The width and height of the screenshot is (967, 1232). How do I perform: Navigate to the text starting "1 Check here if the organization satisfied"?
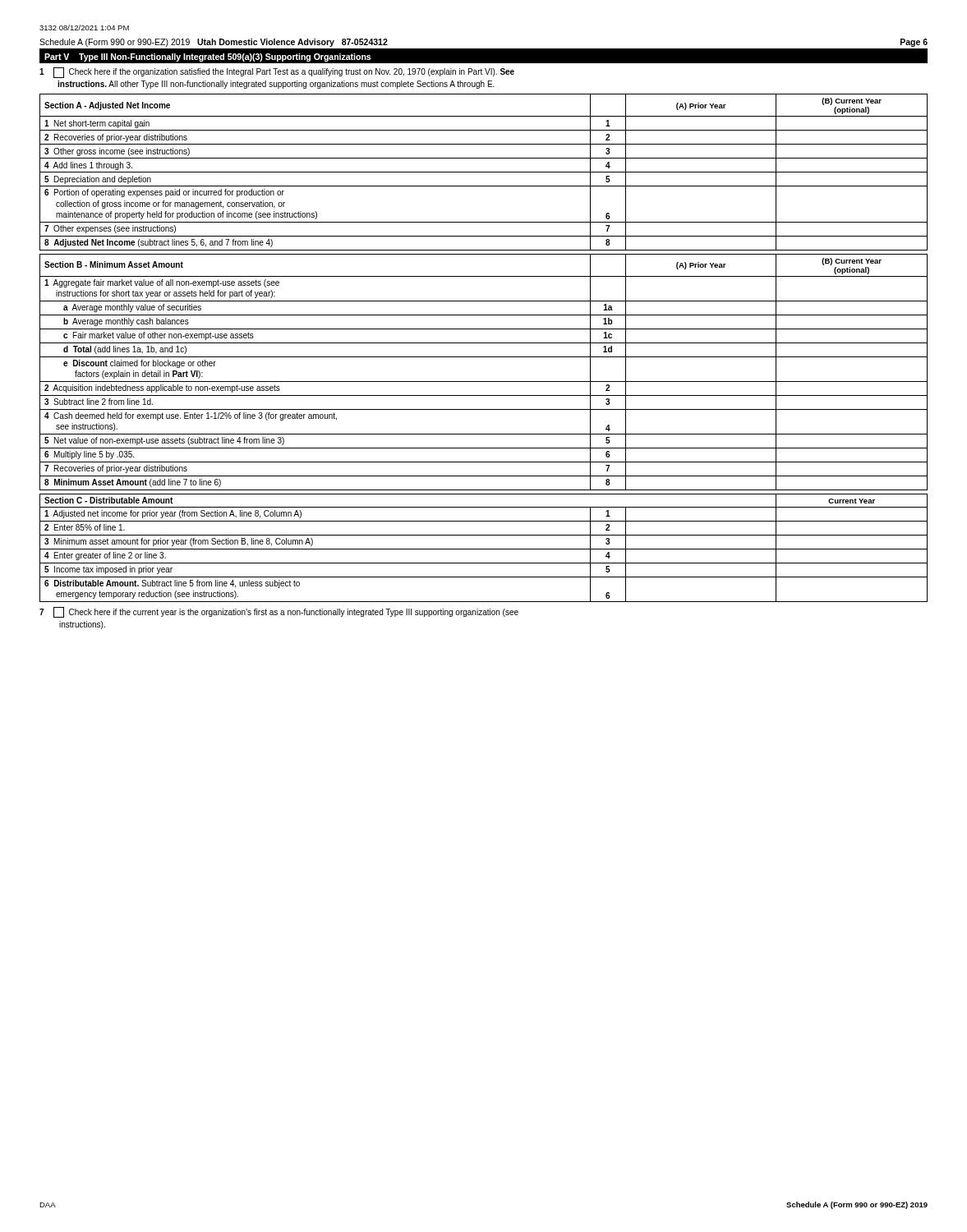pos(277,78)
